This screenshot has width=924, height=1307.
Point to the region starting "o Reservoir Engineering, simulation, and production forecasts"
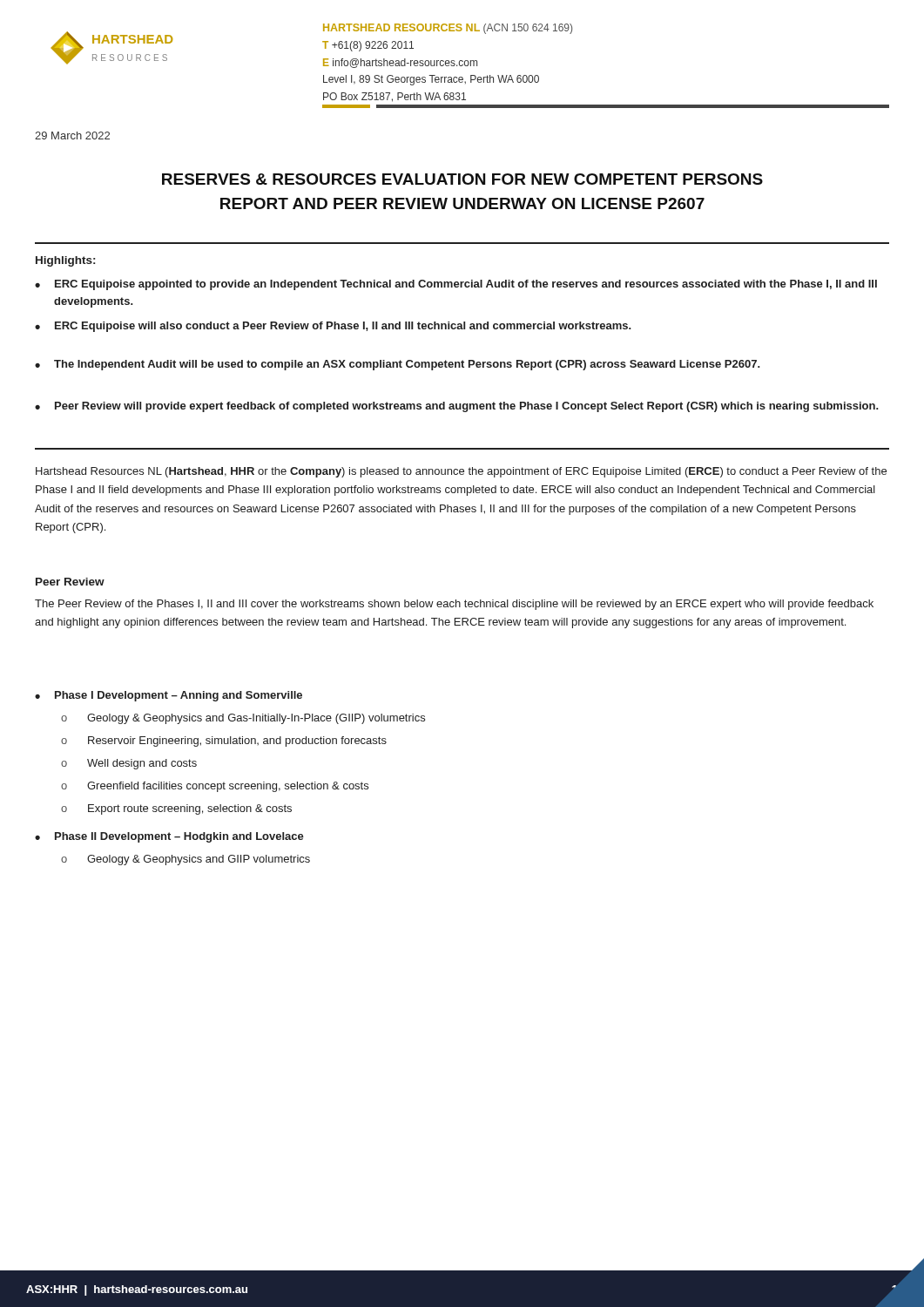tap(224, 741)
